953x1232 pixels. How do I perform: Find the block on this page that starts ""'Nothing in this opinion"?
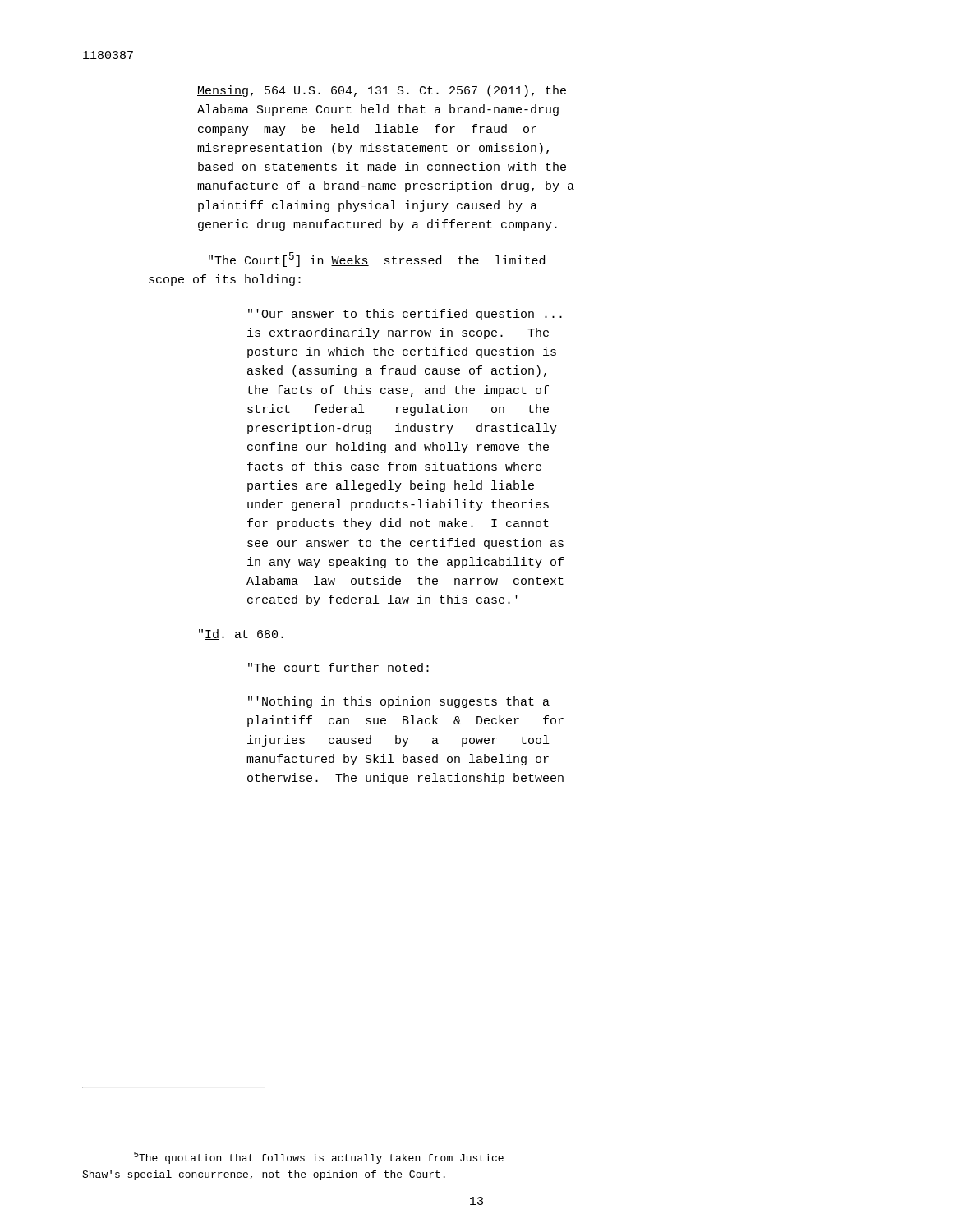[405, 741]
